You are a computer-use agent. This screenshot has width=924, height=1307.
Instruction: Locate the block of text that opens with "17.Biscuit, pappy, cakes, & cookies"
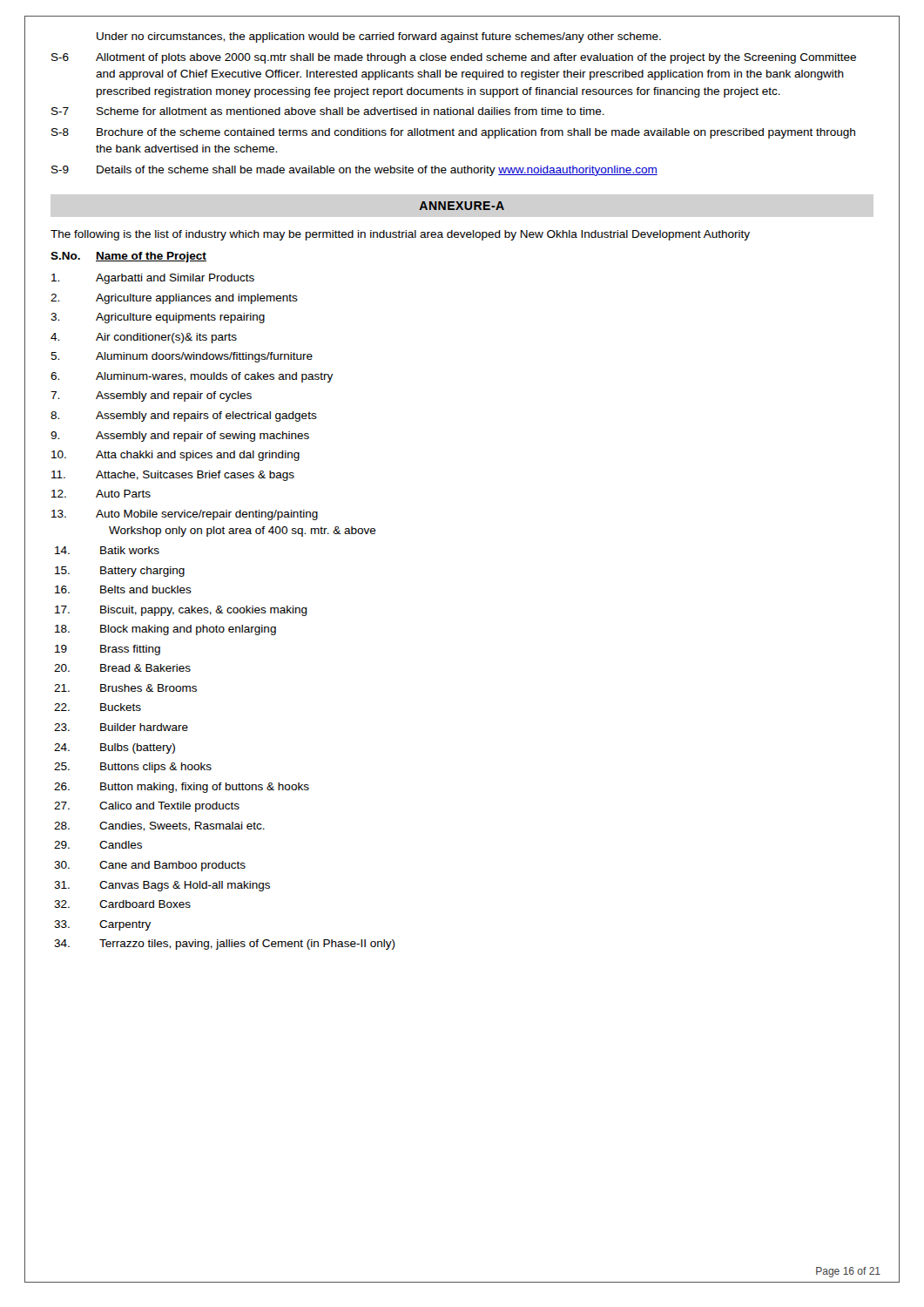click(x=181, y=611)
